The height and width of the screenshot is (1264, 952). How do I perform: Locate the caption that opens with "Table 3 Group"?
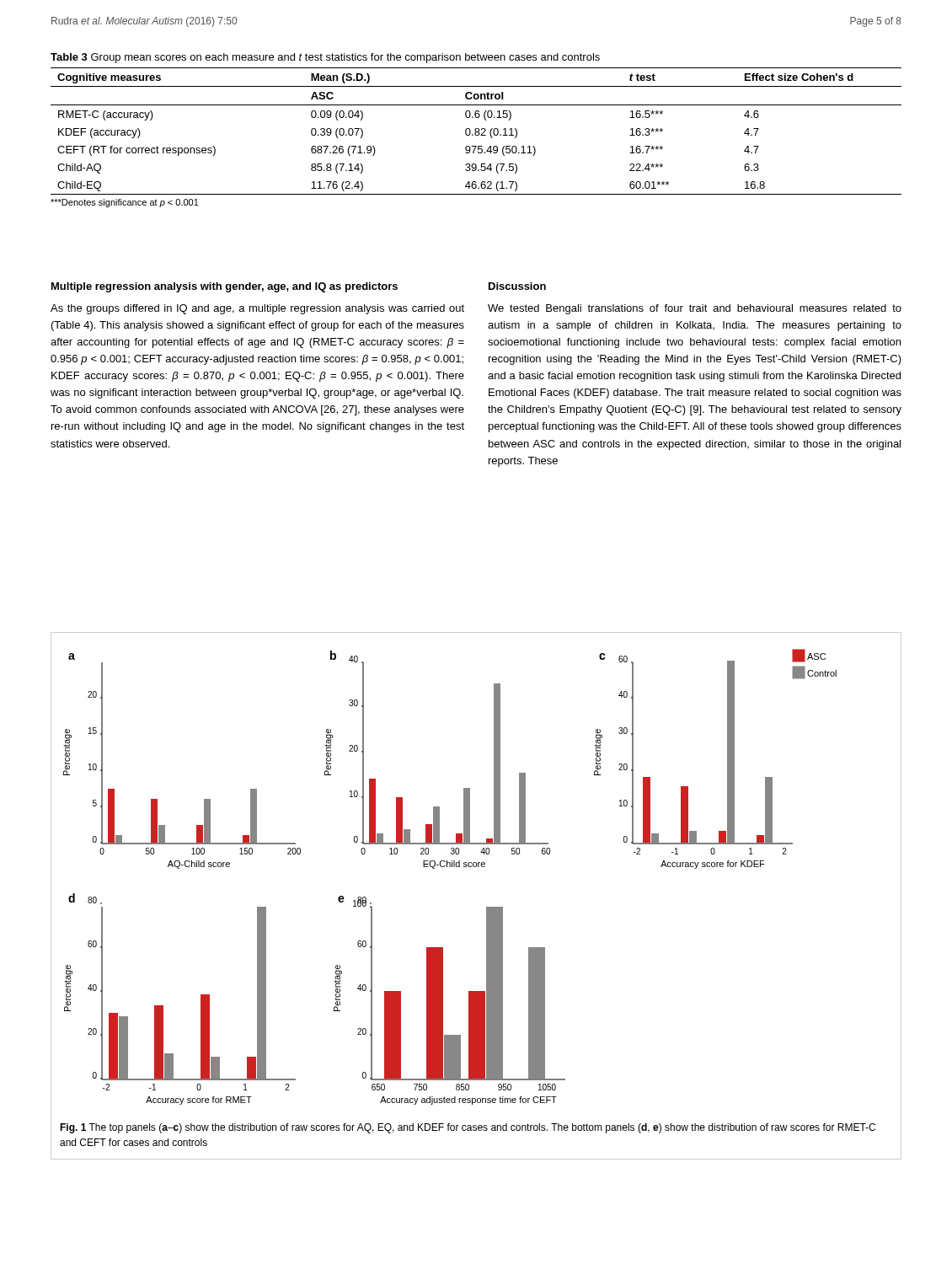click(325, 57)
